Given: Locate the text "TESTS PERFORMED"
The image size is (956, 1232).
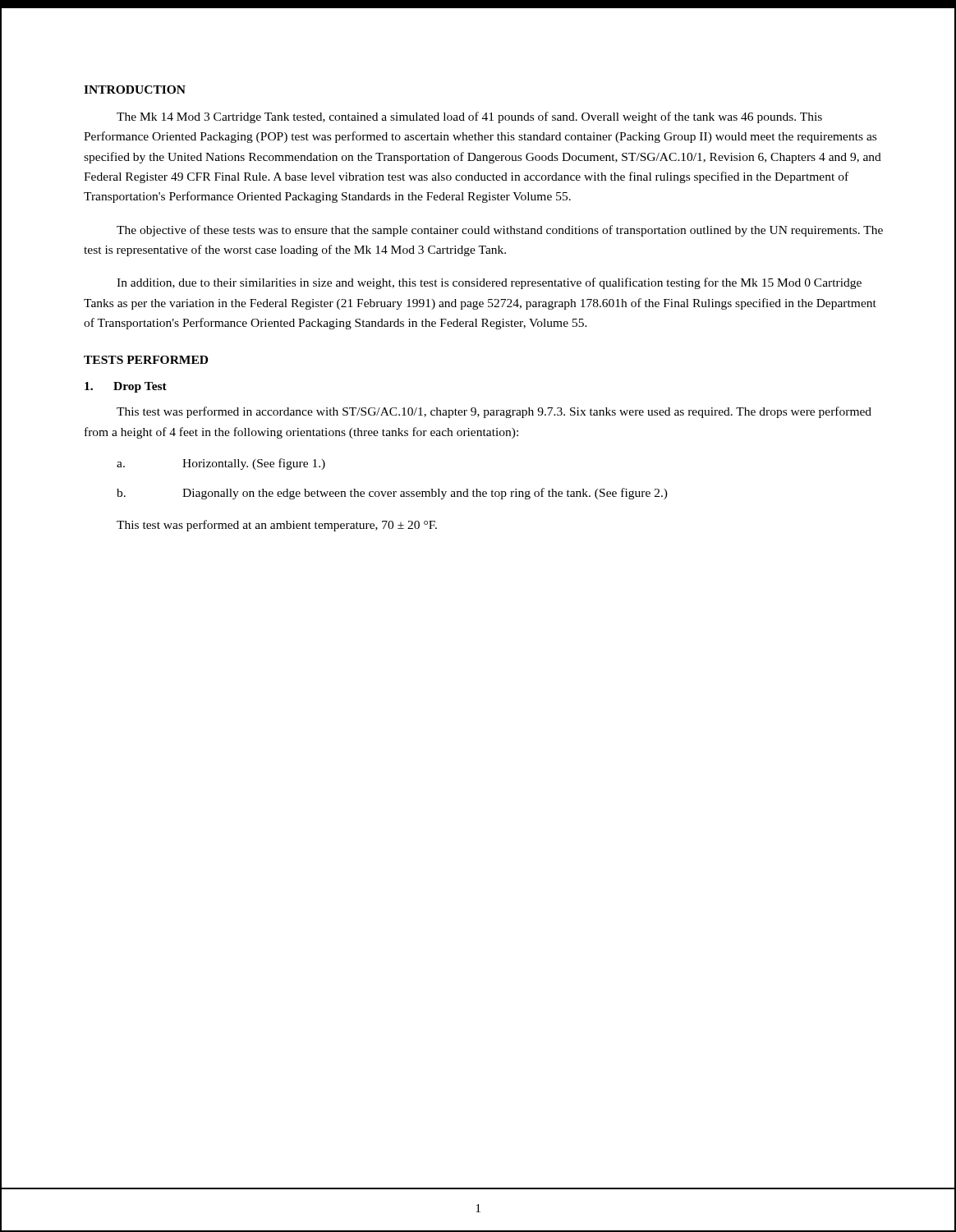Looking at the screenshot, I should point(146,360).
